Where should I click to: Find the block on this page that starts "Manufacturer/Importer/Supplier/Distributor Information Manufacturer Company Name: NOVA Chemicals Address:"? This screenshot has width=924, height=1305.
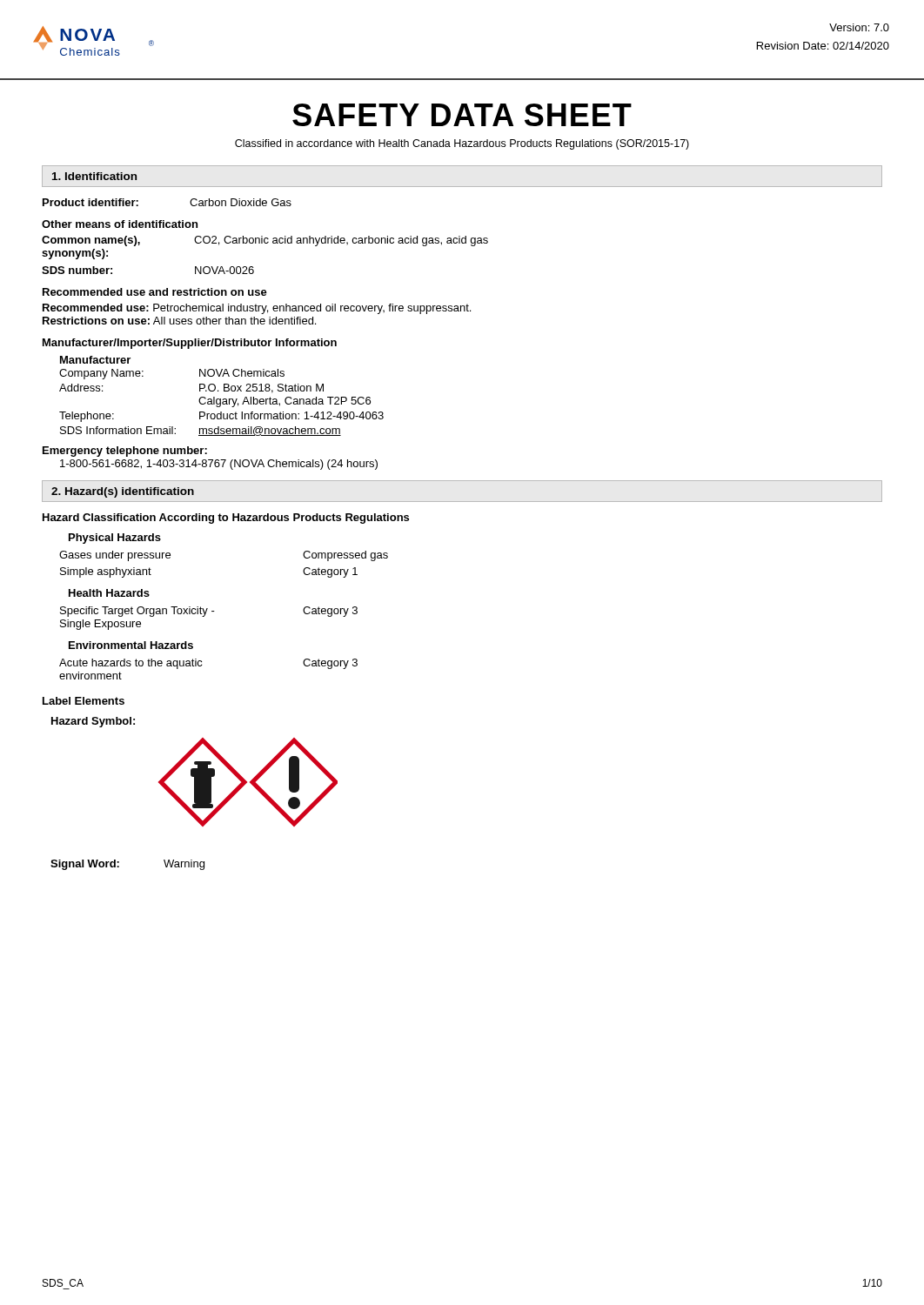(x=190, y=344)
